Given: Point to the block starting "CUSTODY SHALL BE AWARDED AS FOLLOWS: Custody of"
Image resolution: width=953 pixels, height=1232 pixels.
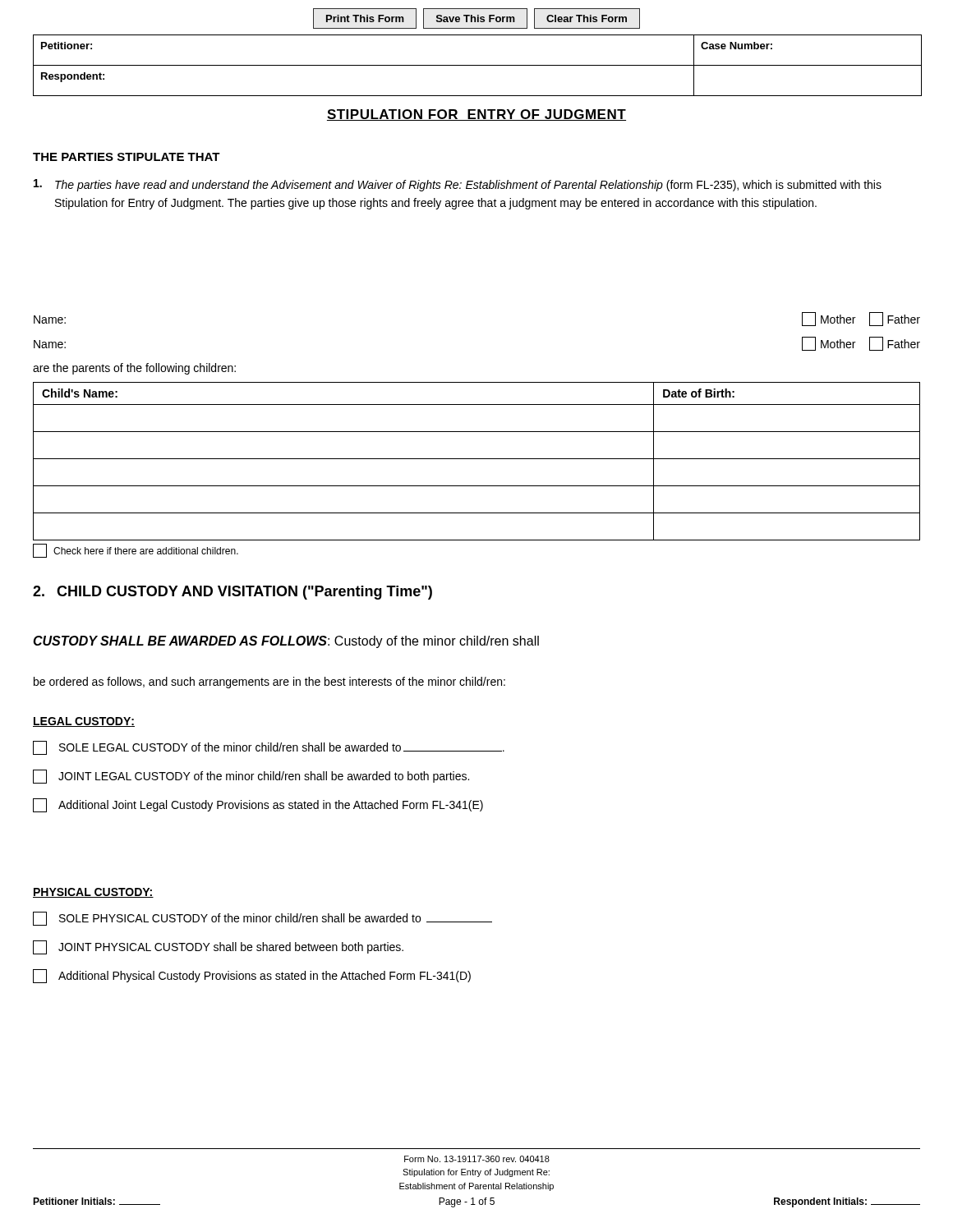Looking at the screenshot, I should pos(286,641).
